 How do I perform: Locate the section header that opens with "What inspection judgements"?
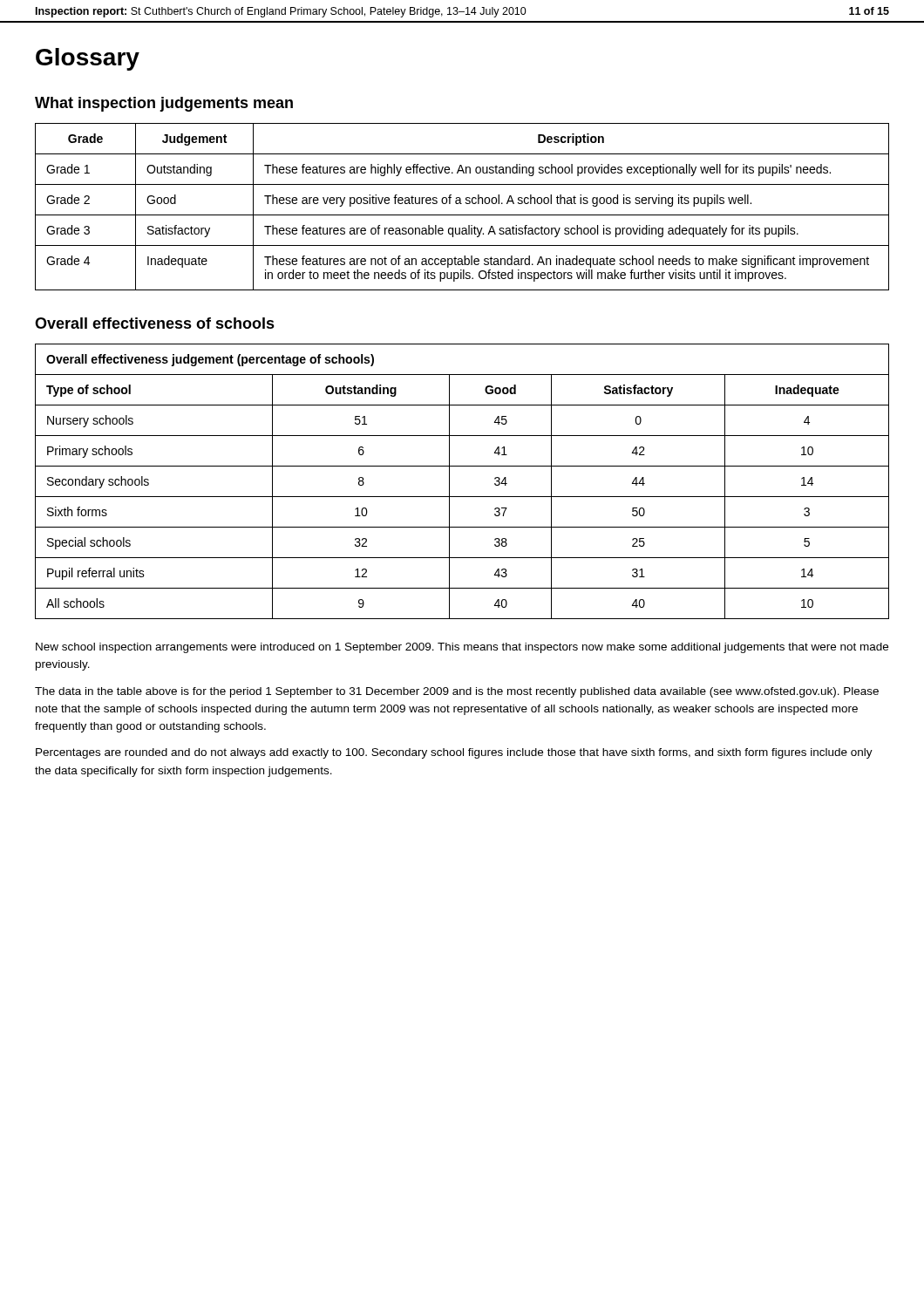164,104
